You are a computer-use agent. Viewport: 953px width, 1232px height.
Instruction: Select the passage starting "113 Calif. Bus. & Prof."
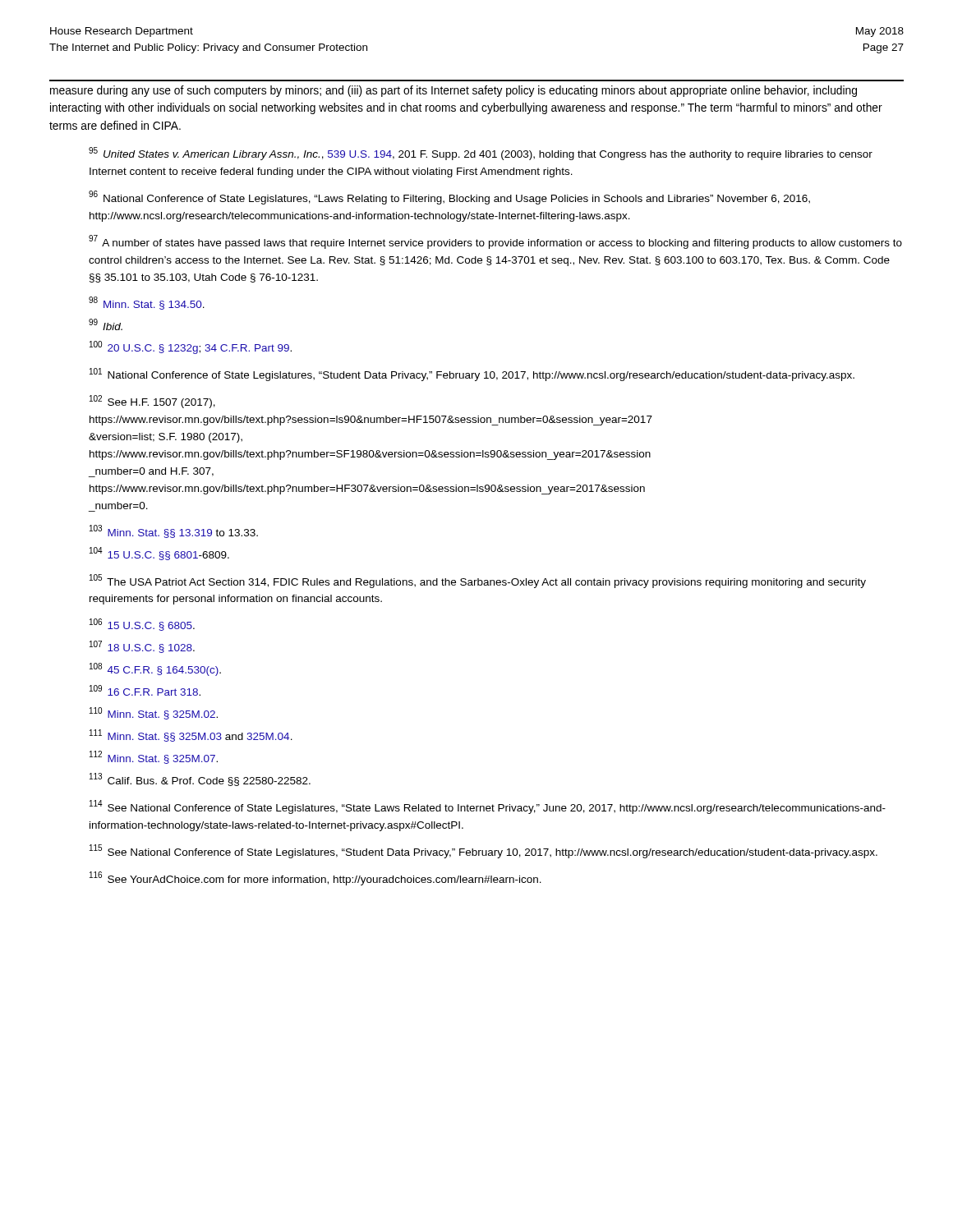point(200,780)
